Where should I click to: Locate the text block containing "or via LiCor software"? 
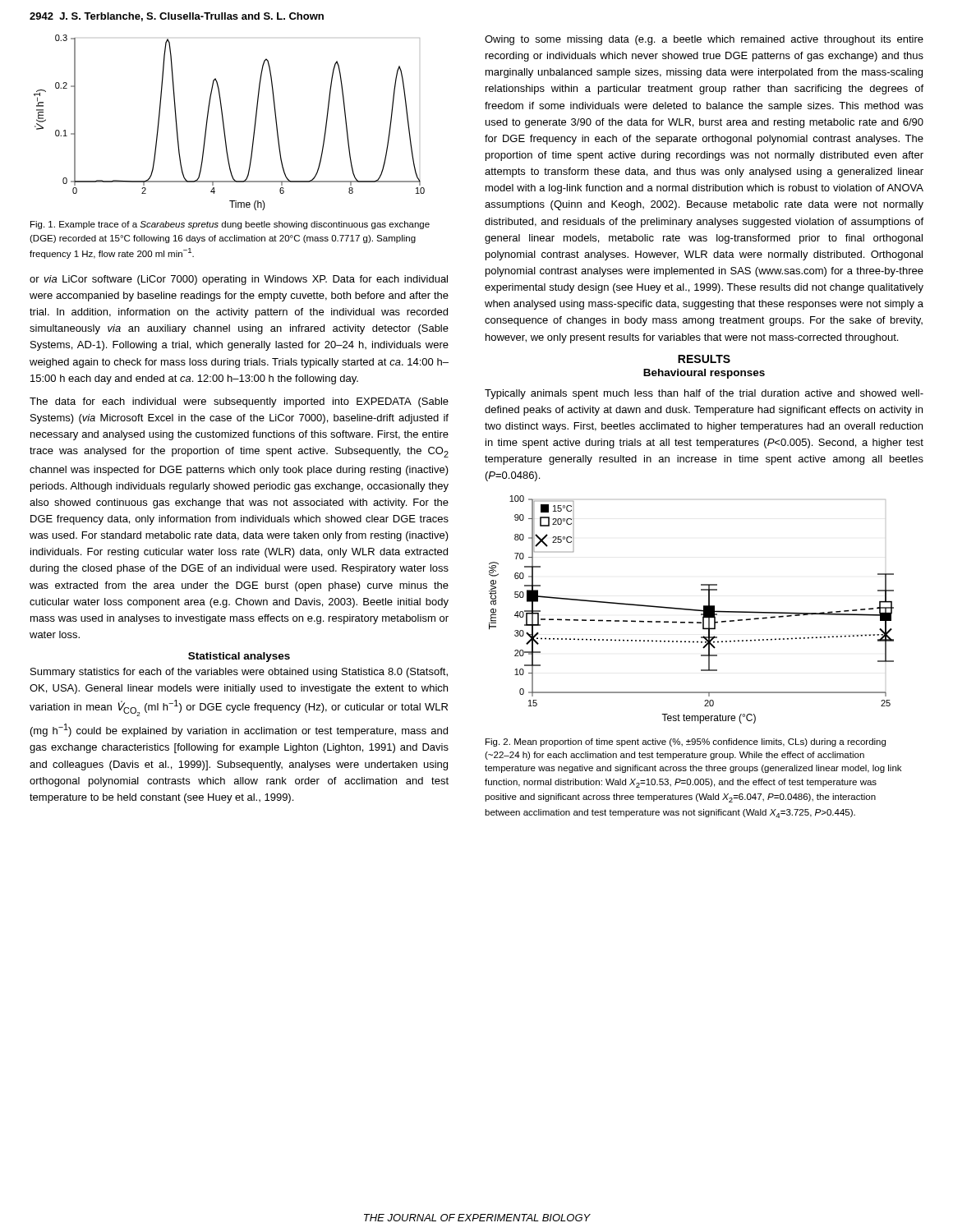[239, 328]
